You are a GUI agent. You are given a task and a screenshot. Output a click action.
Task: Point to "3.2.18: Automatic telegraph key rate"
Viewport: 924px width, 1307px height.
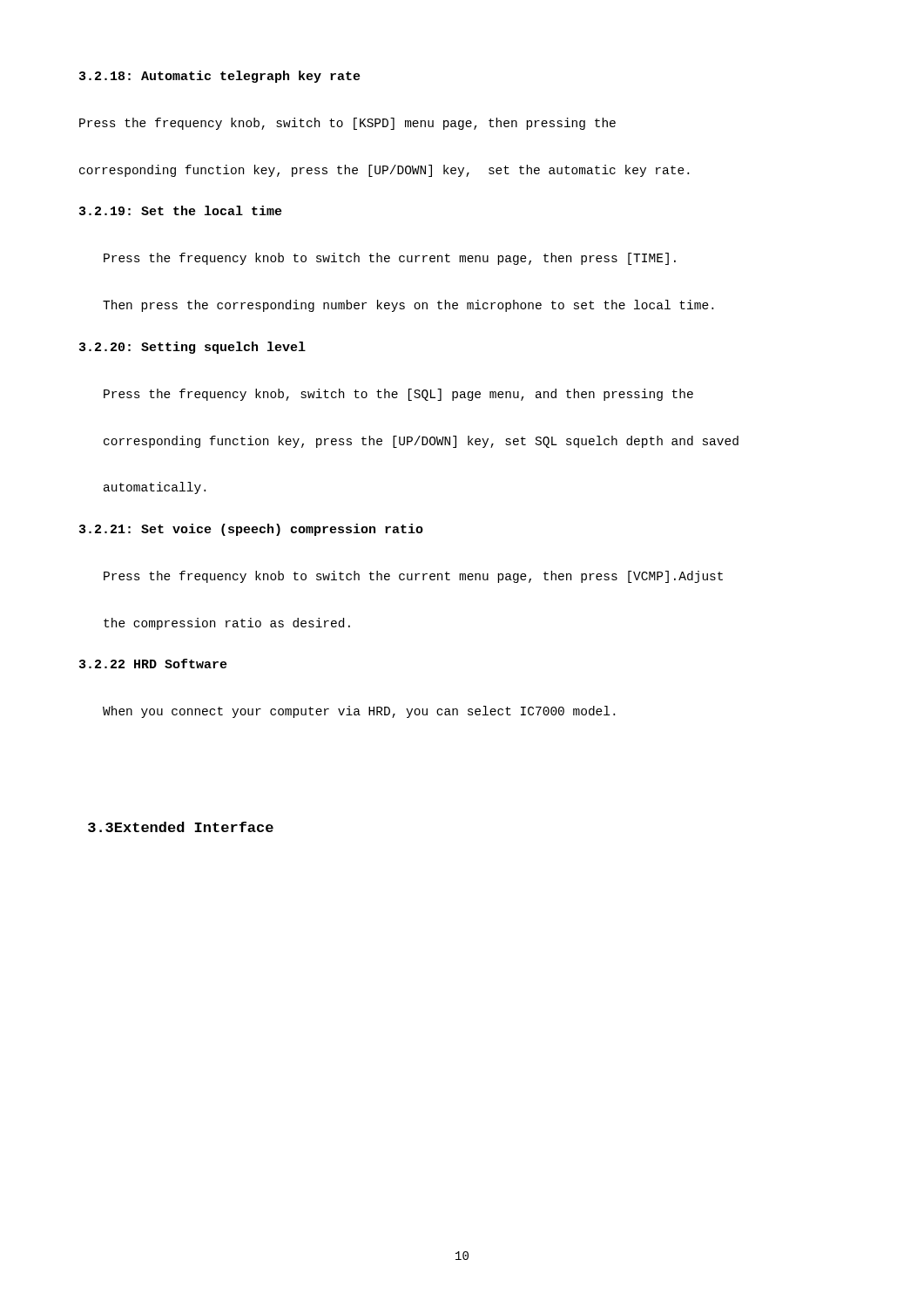219,77
